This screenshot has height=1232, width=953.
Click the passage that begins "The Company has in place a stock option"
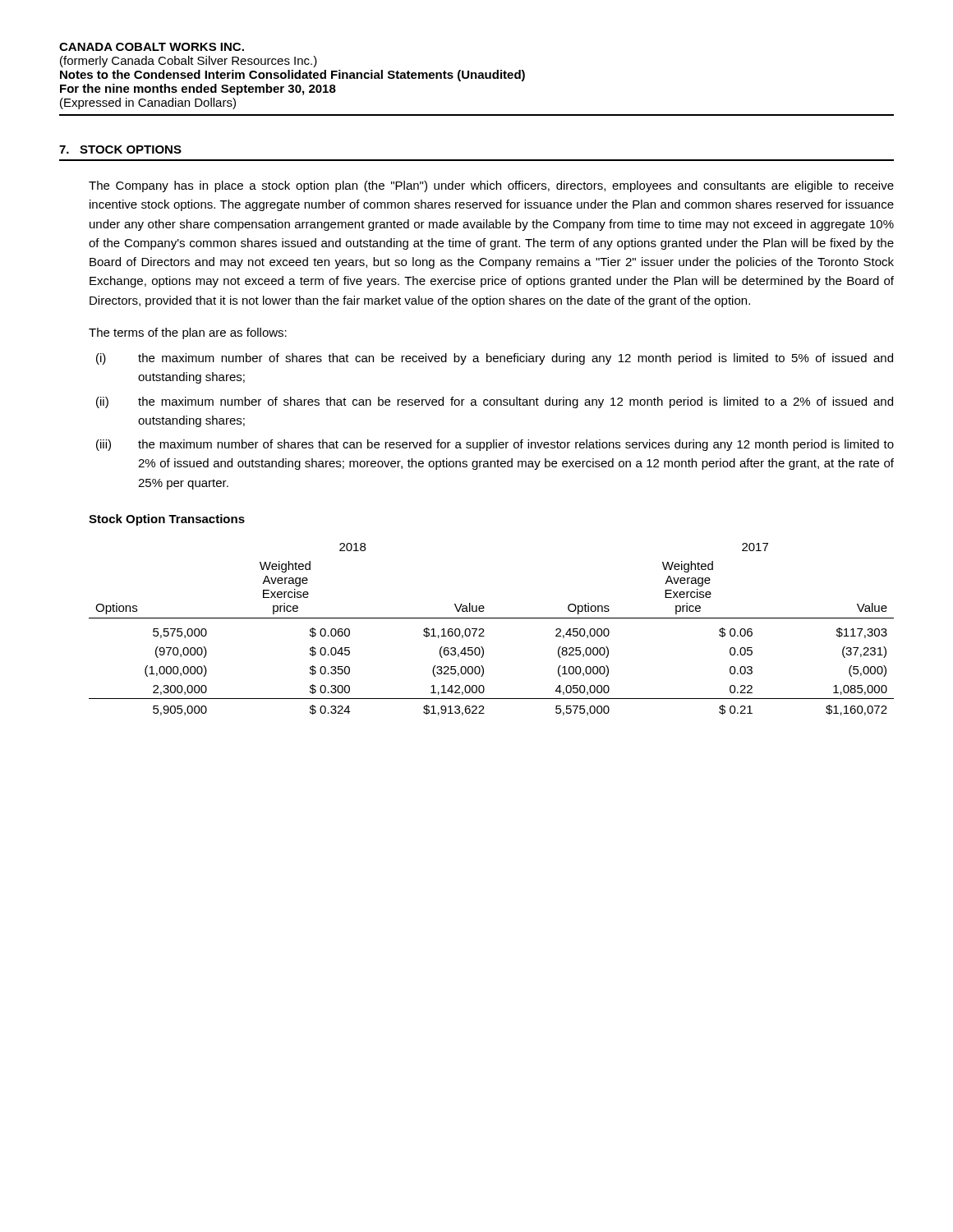[x=491, y=243]
